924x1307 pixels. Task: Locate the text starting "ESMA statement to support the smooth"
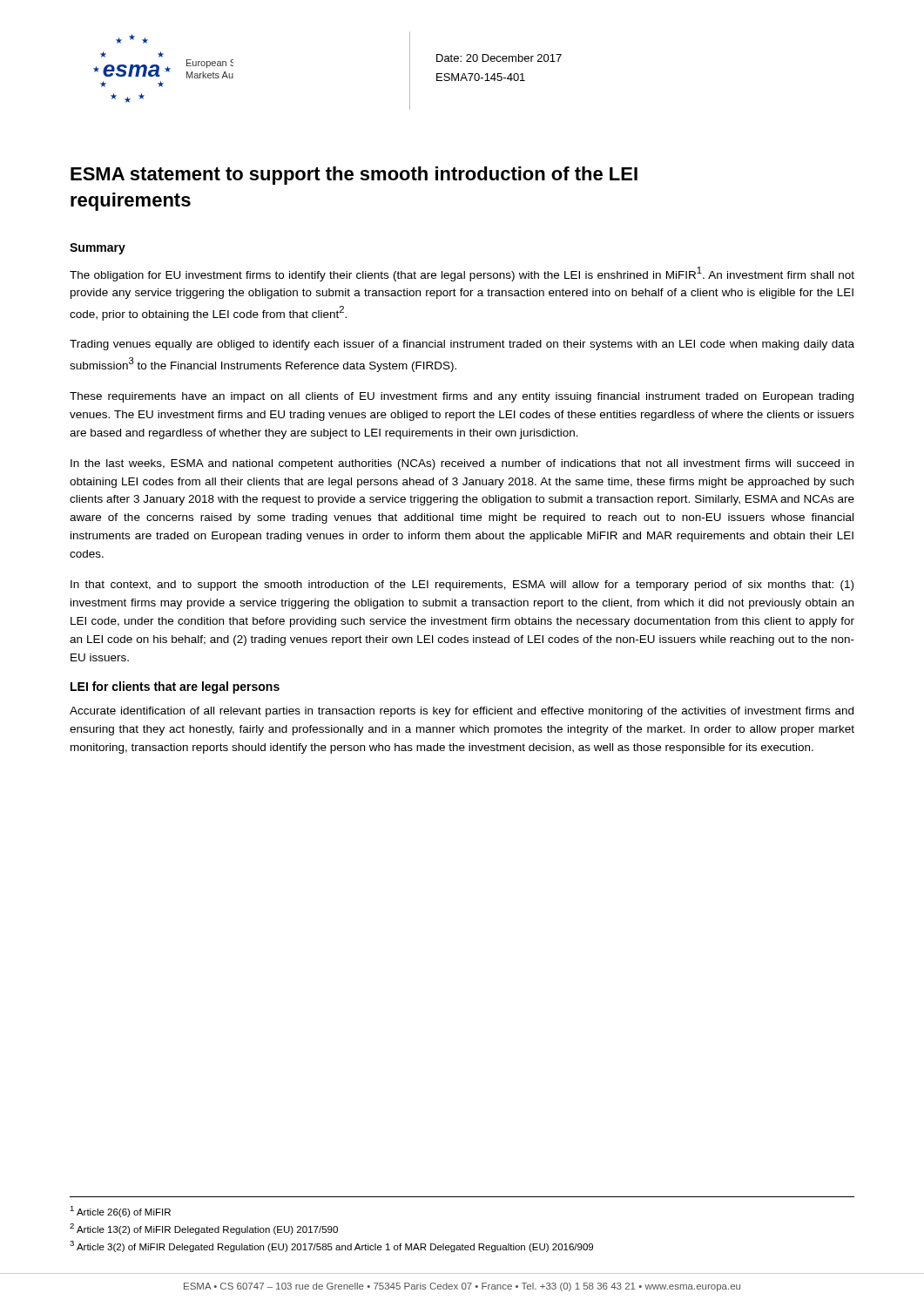(x=354, y=187)
